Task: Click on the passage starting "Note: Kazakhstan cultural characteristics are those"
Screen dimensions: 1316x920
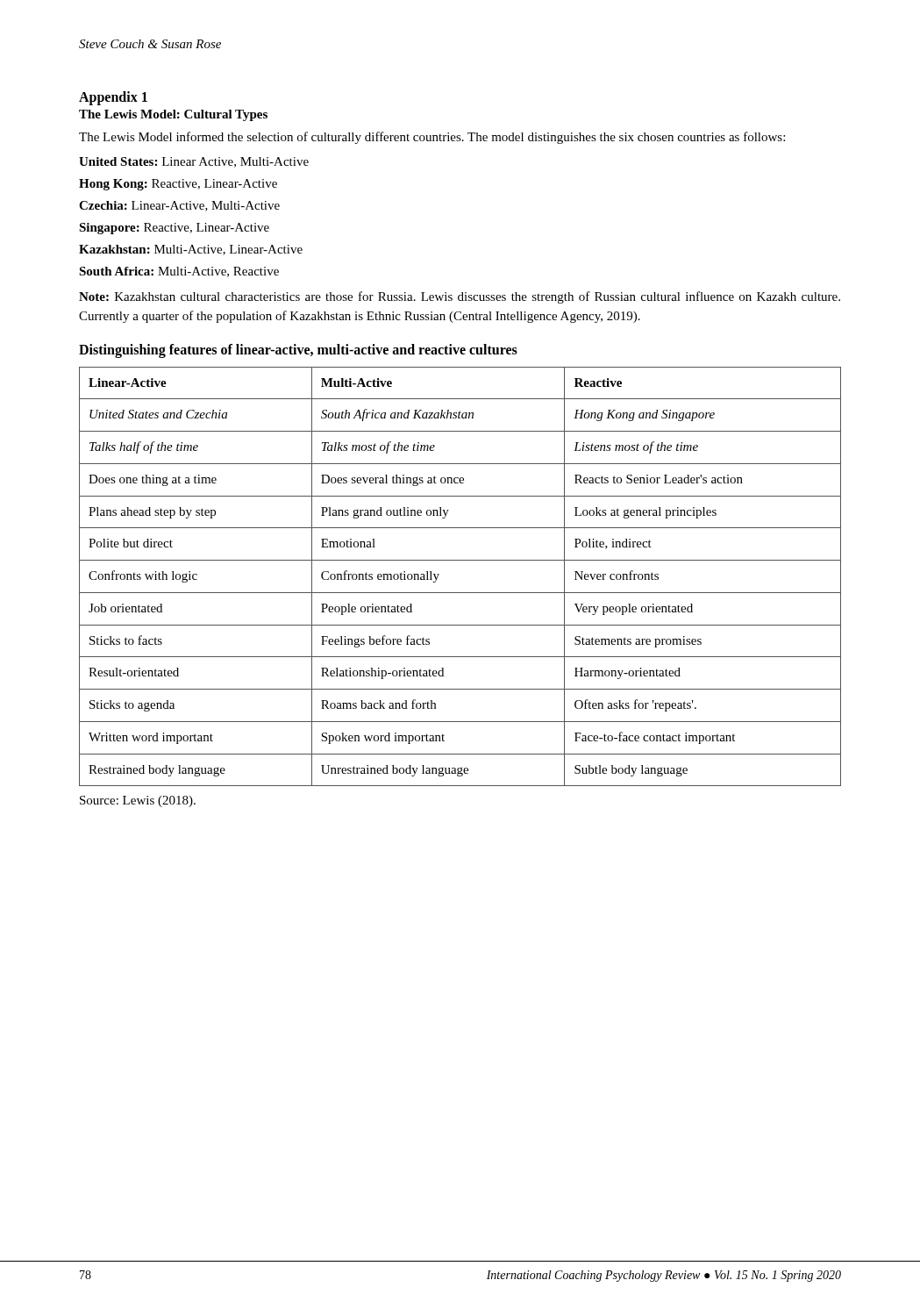Action: (x=460, y=306)
